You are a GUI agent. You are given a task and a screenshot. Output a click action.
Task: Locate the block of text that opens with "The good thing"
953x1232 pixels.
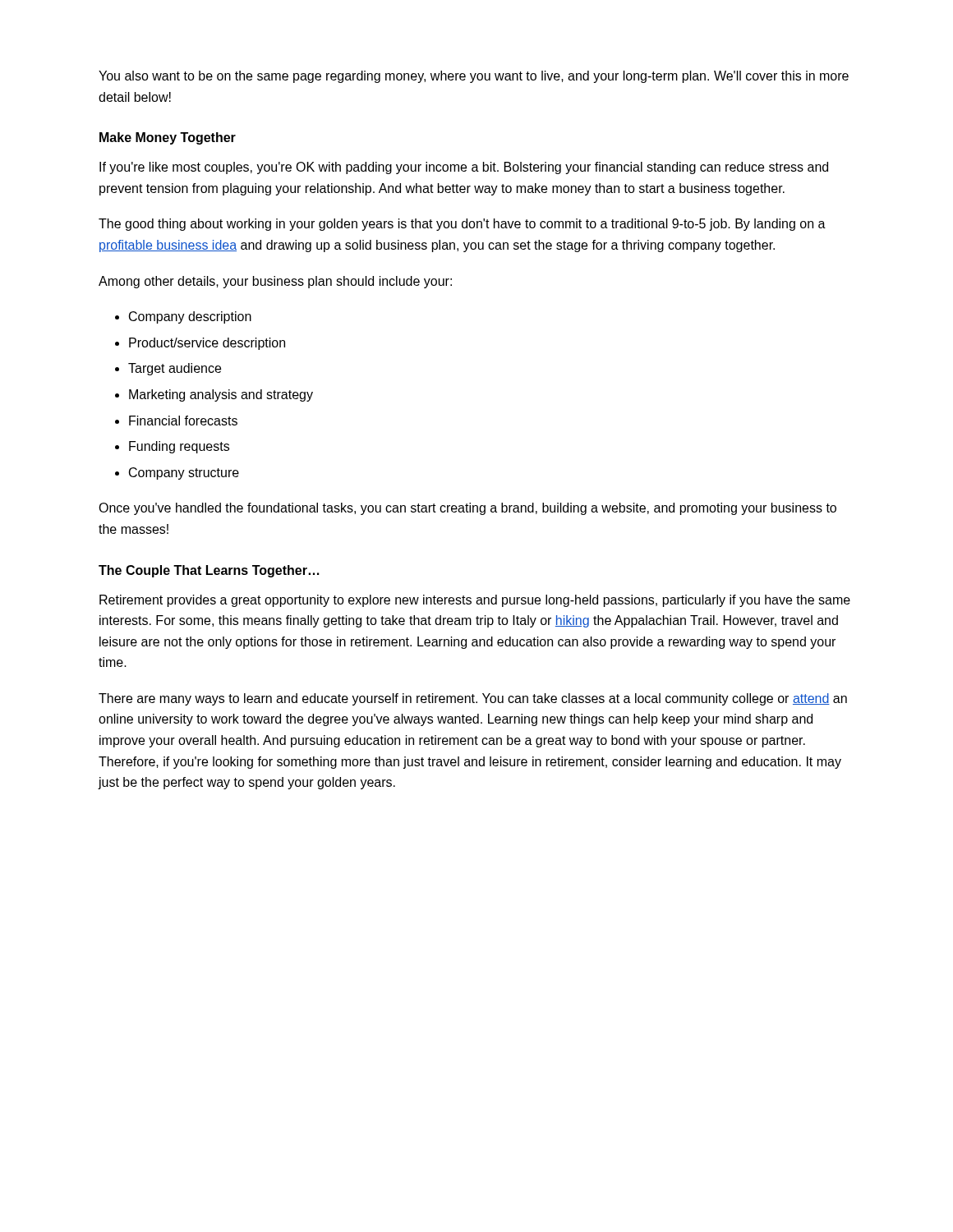coord(462,235)
